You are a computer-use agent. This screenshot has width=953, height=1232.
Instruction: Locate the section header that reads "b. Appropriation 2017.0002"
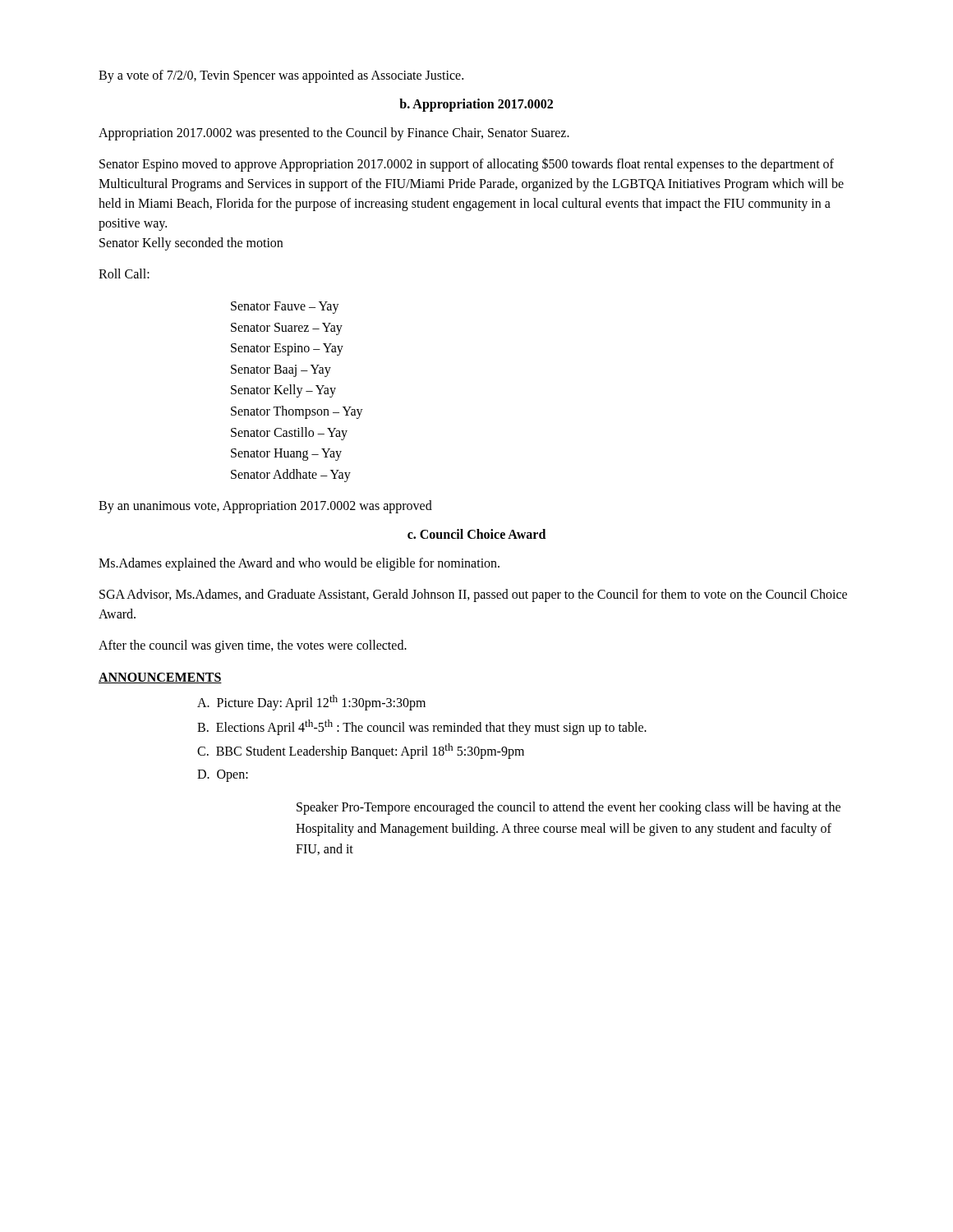pos(476,104)
